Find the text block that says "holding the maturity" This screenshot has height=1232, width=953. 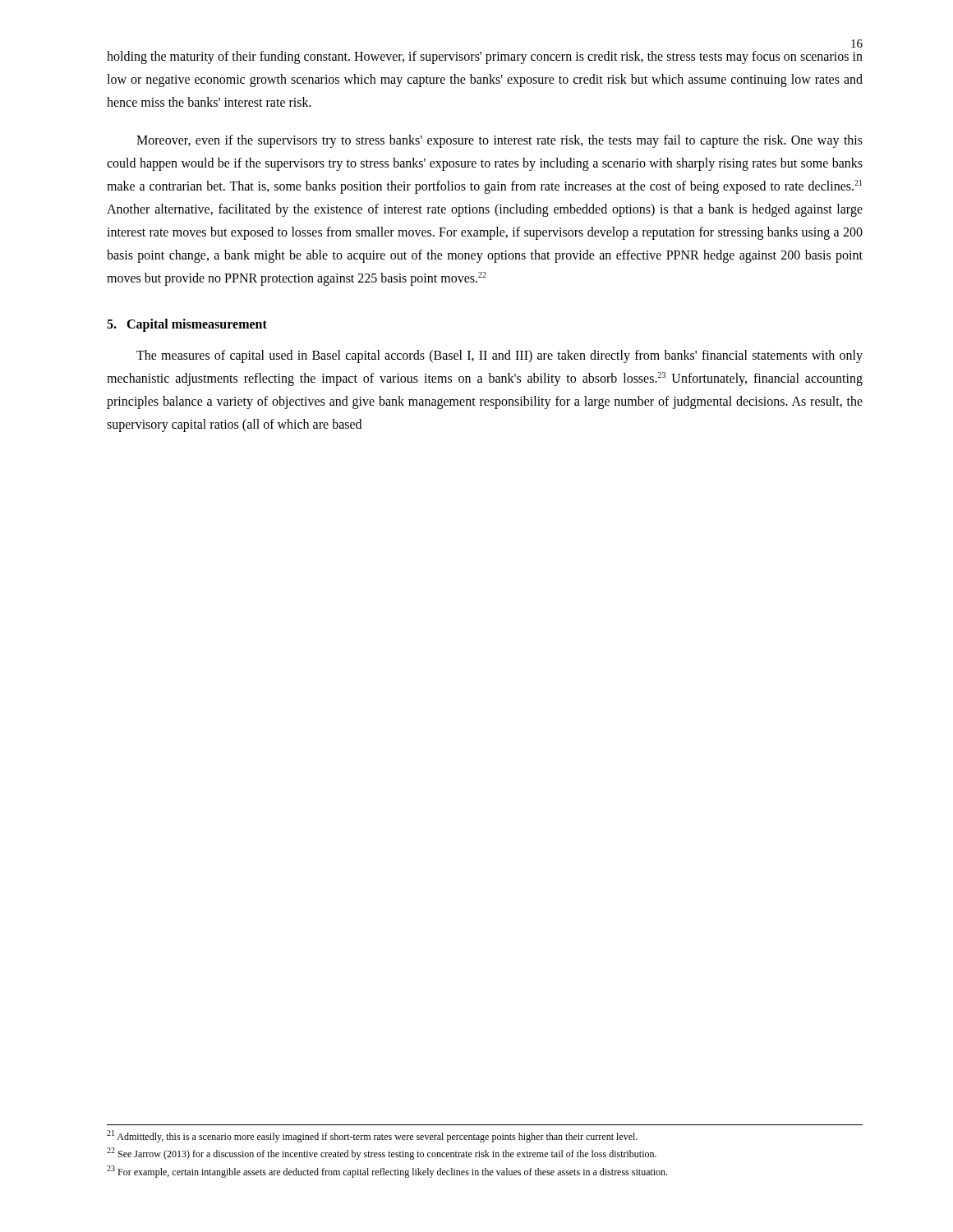click(x=485, y=79)
